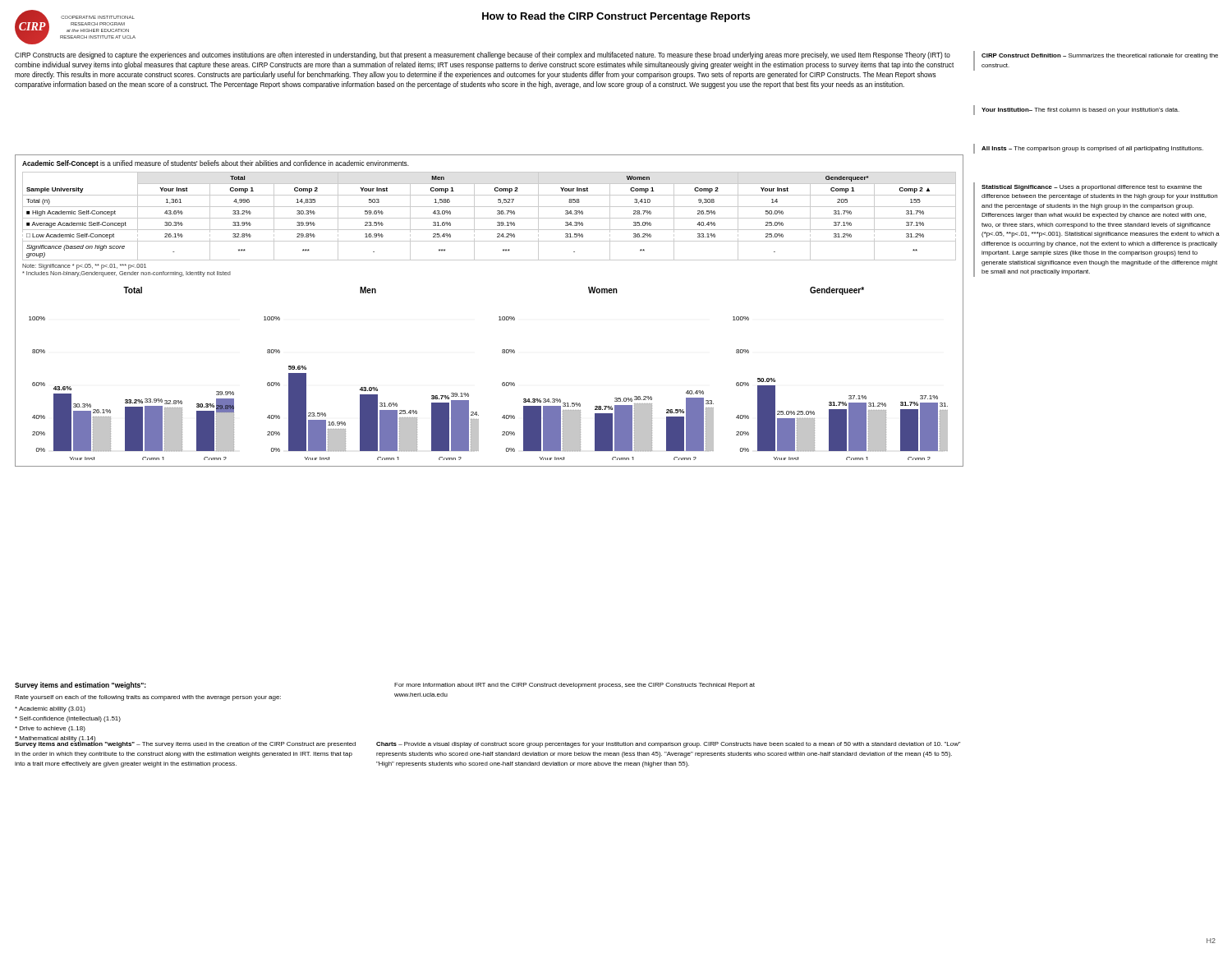Find the block on this page that starts "Your Institution– The first column"
Image resolution: width=1232 pixels, height=953 pixels.
pos(1081,110)
